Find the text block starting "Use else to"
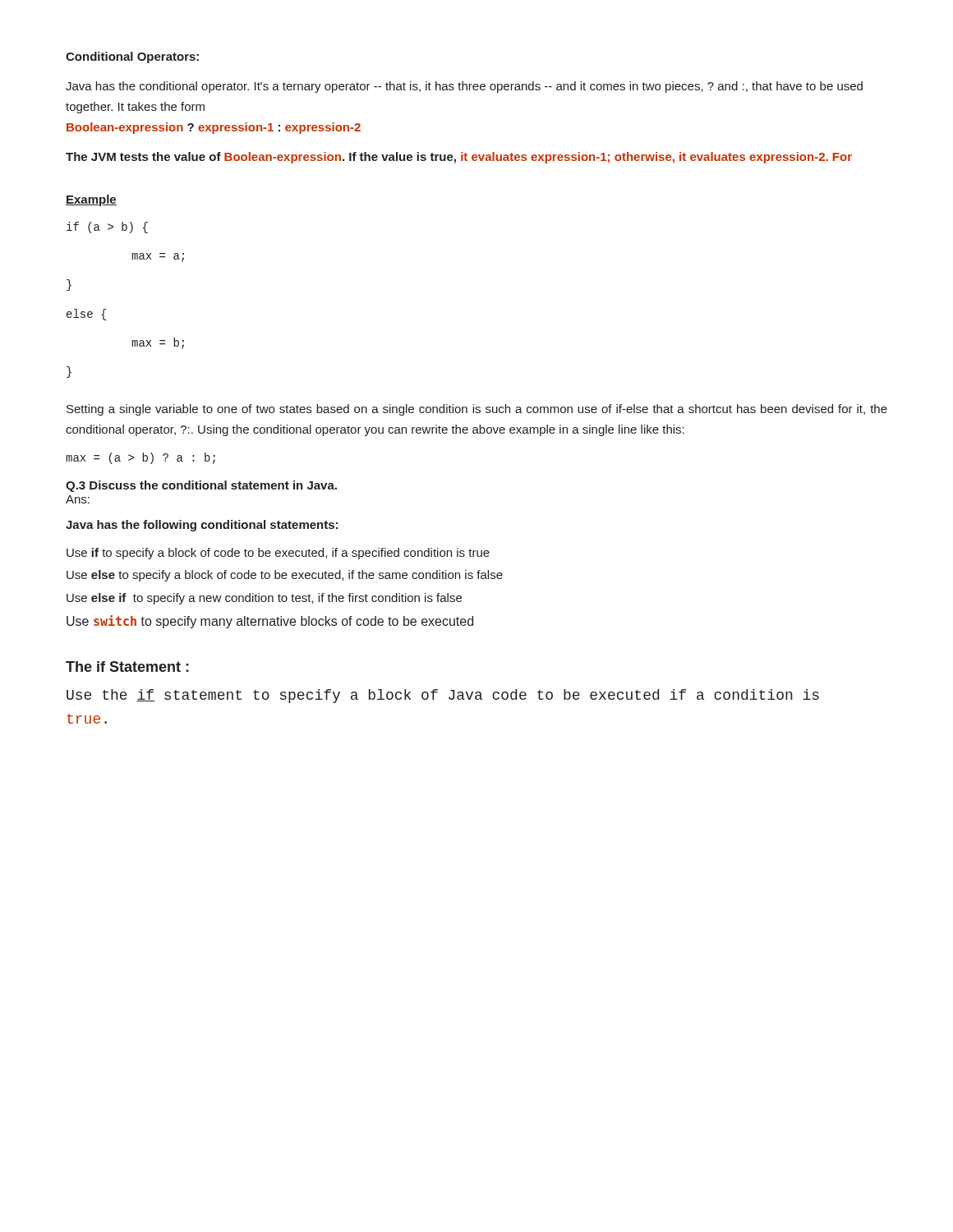 (284, 575)
